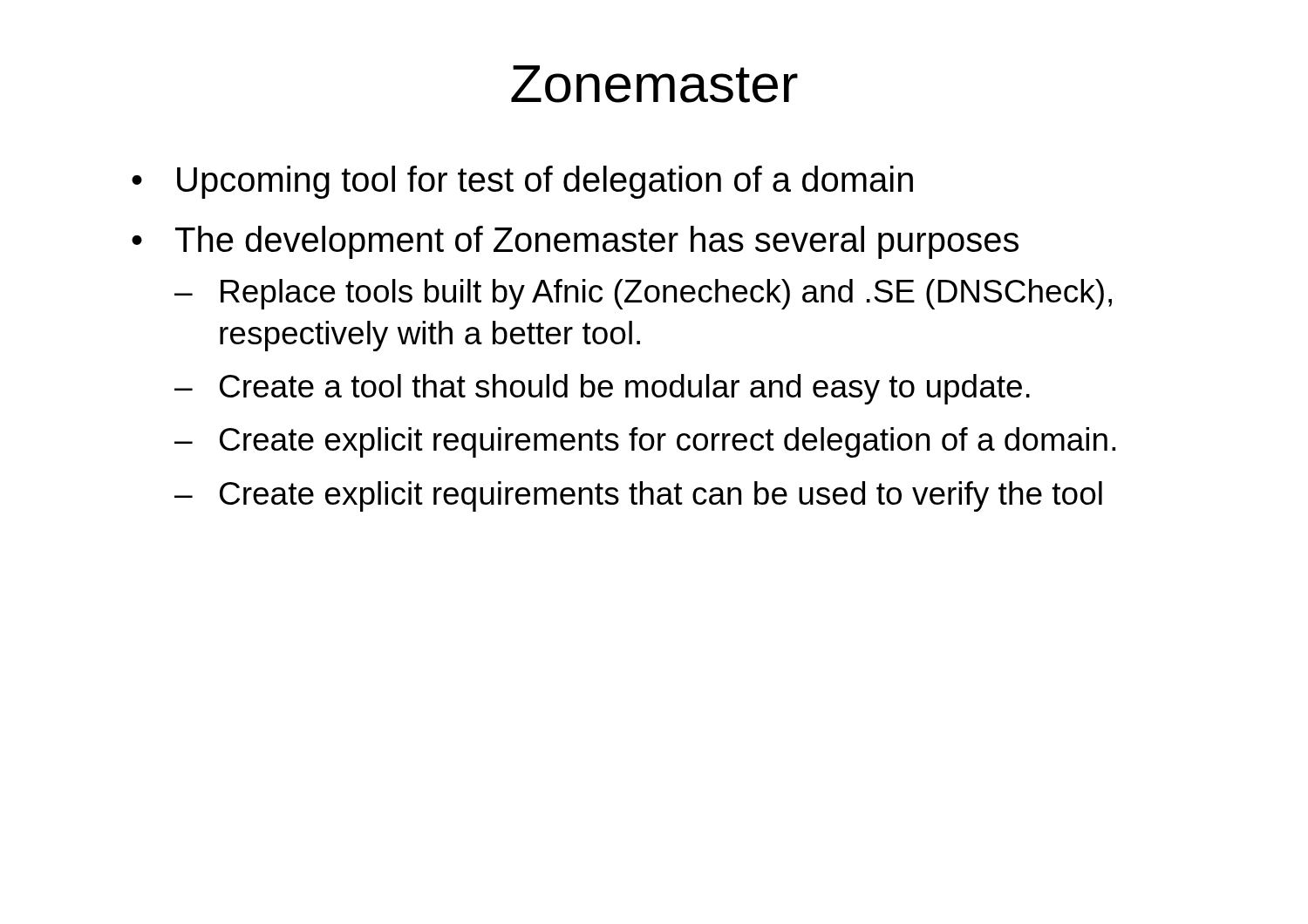Click the passage that begins "Upcoming tool for test of delegation"

pos(545,180)
